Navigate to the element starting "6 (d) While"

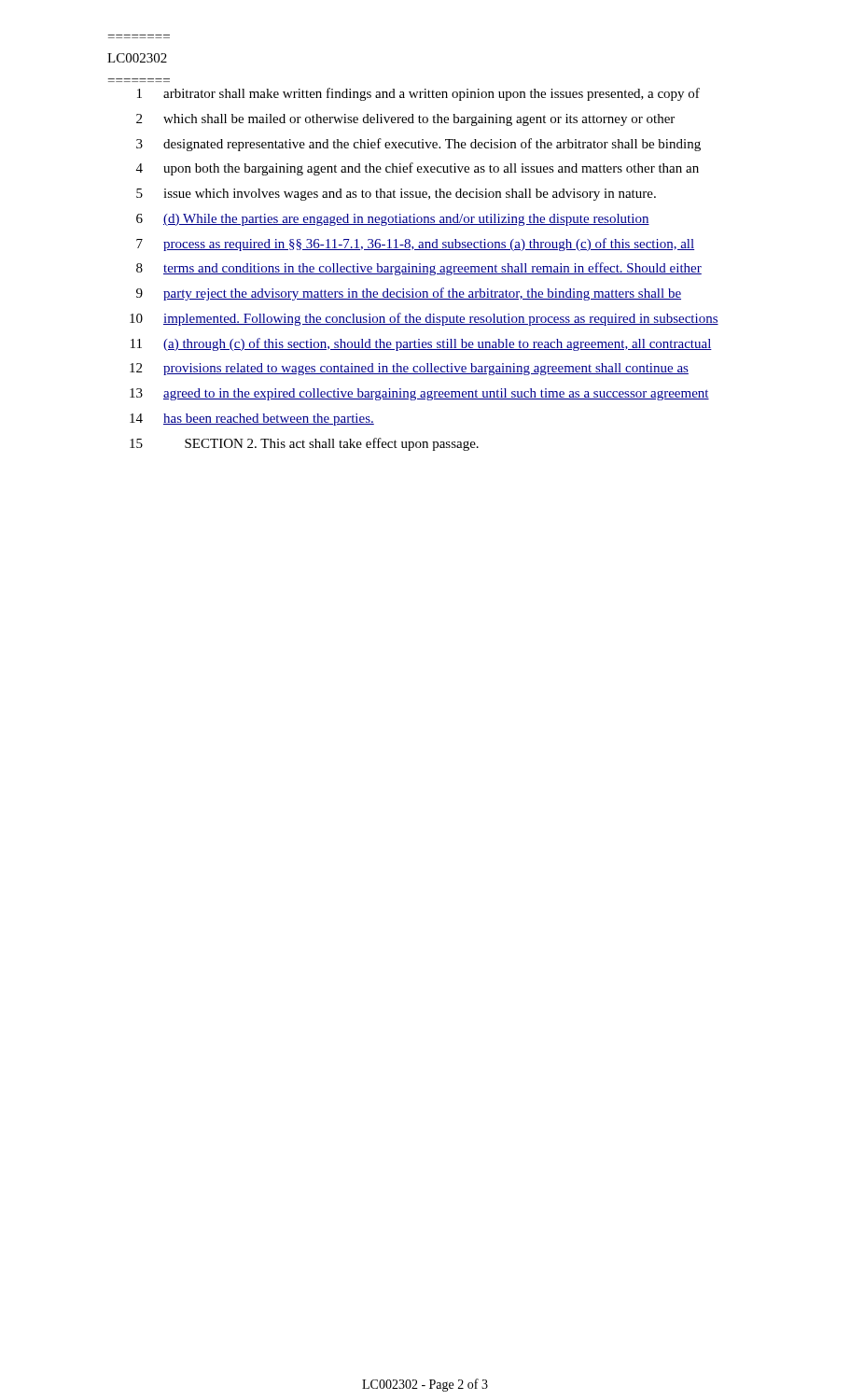click(x=441, y=218)
